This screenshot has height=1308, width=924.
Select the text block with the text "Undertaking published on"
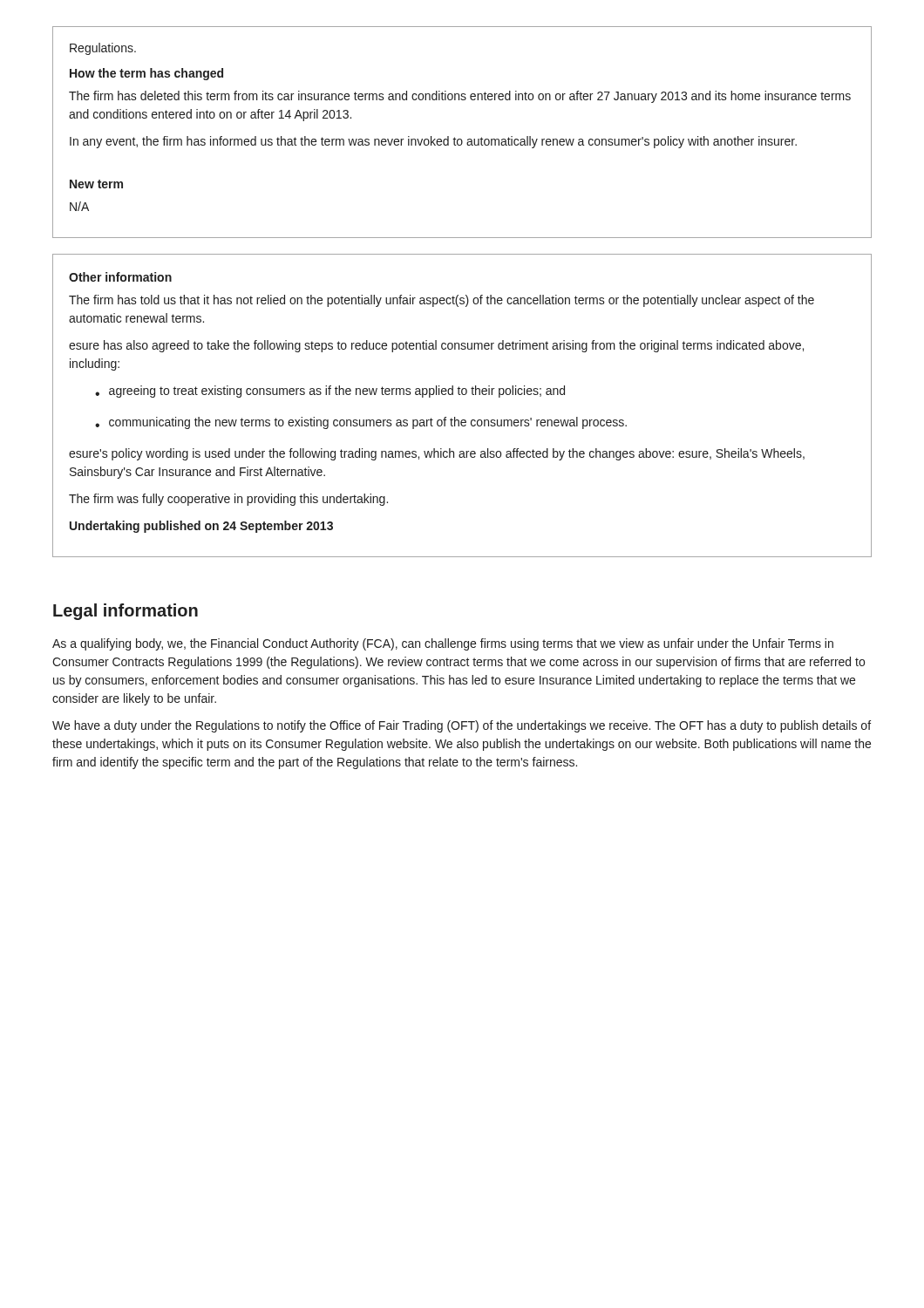click(x=201, y=526)
